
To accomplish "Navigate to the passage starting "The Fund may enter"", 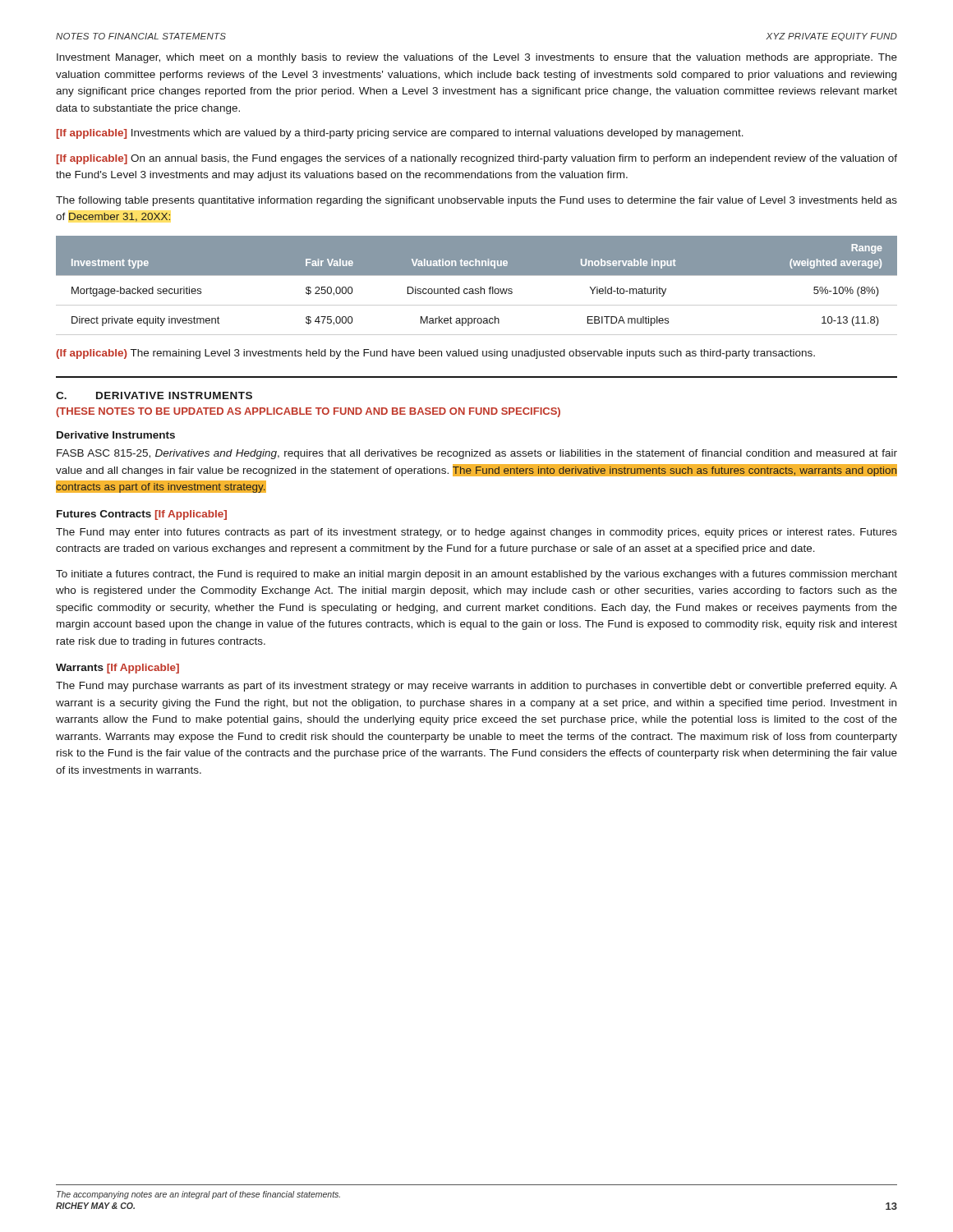I will (476, 540).
